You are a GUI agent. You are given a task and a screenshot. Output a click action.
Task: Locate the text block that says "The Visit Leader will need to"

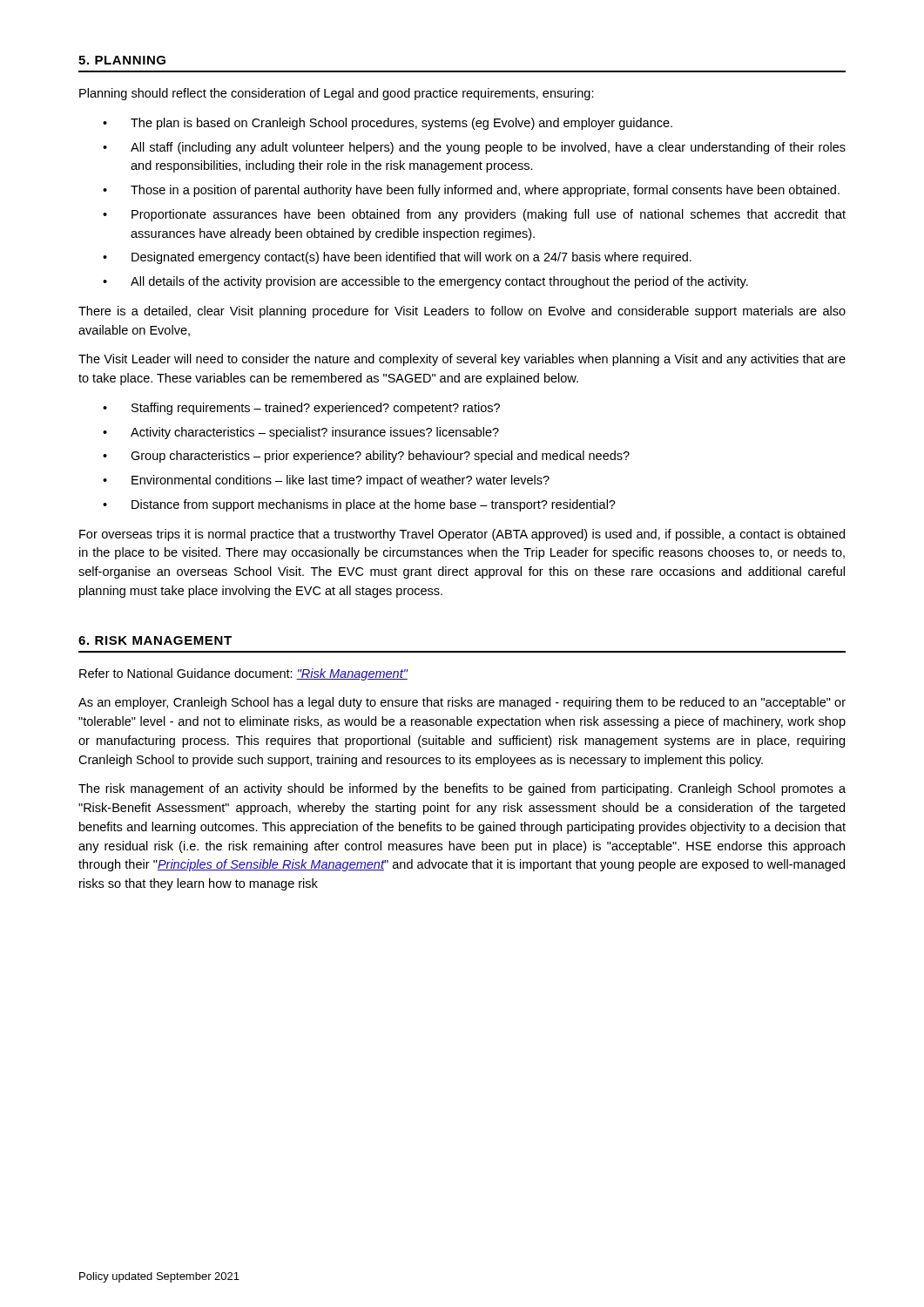point(462,369)
